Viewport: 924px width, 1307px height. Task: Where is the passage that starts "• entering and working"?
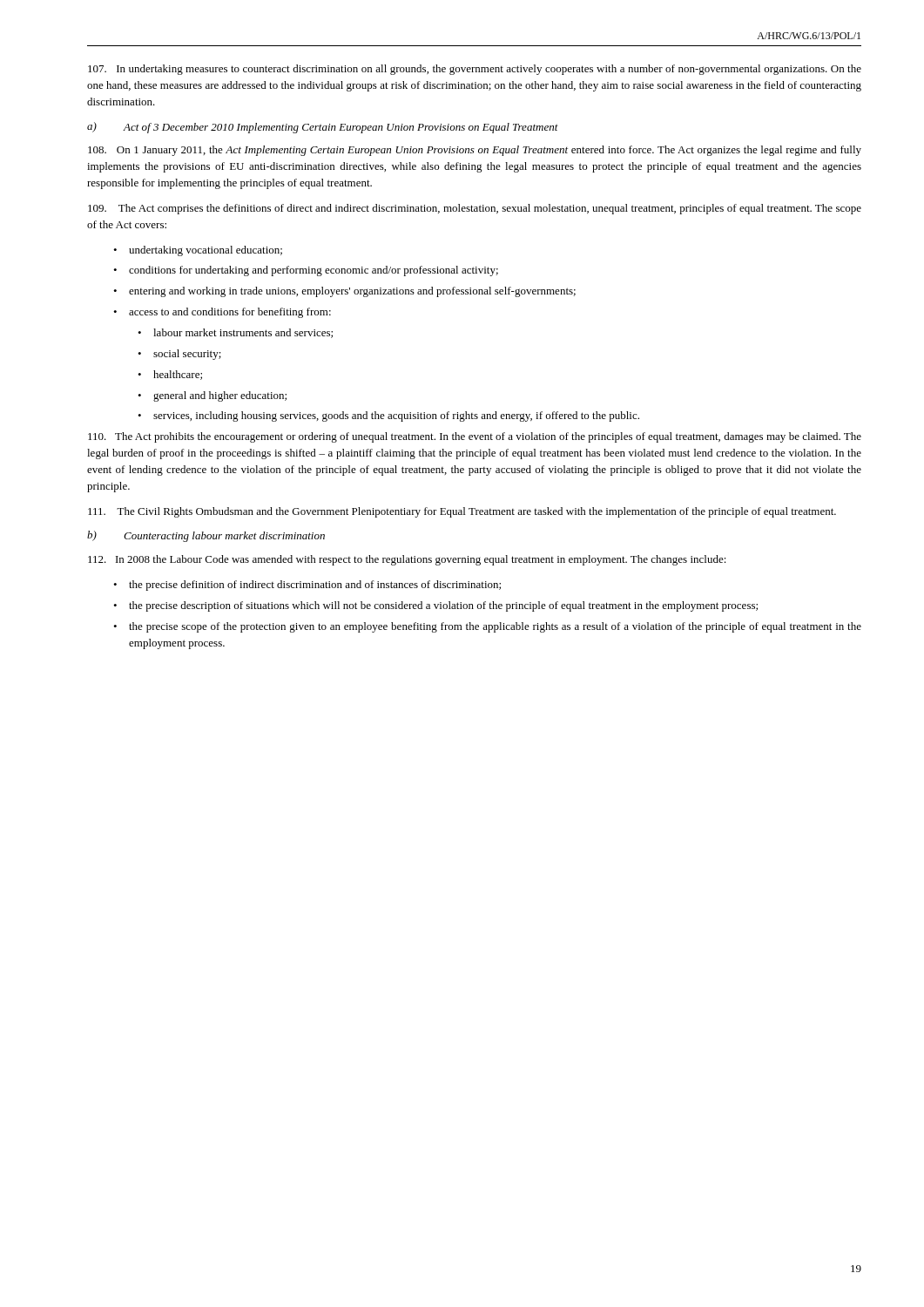pos(487,292)
